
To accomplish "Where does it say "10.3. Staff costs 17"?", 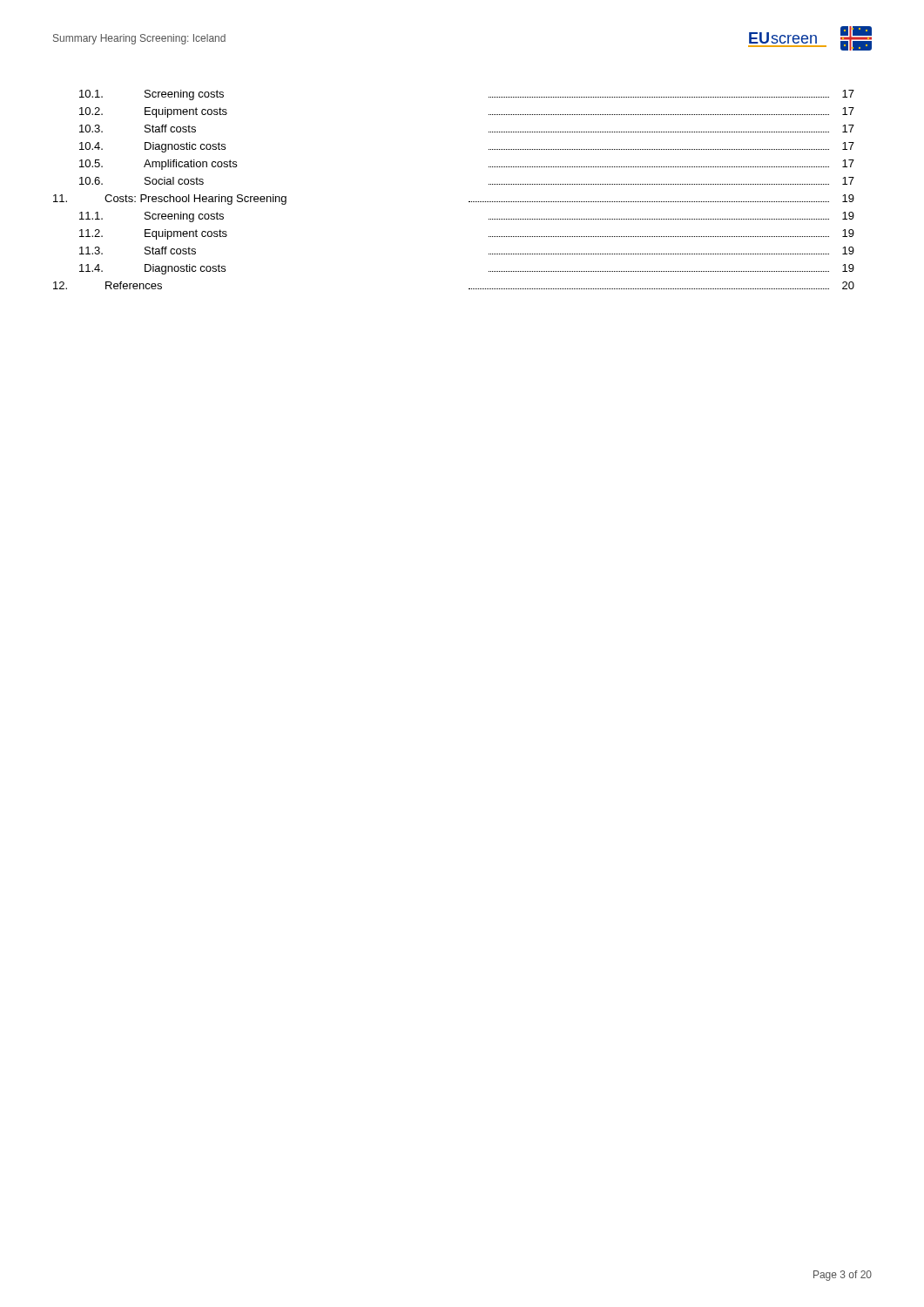I will click(x=85, y=129).
